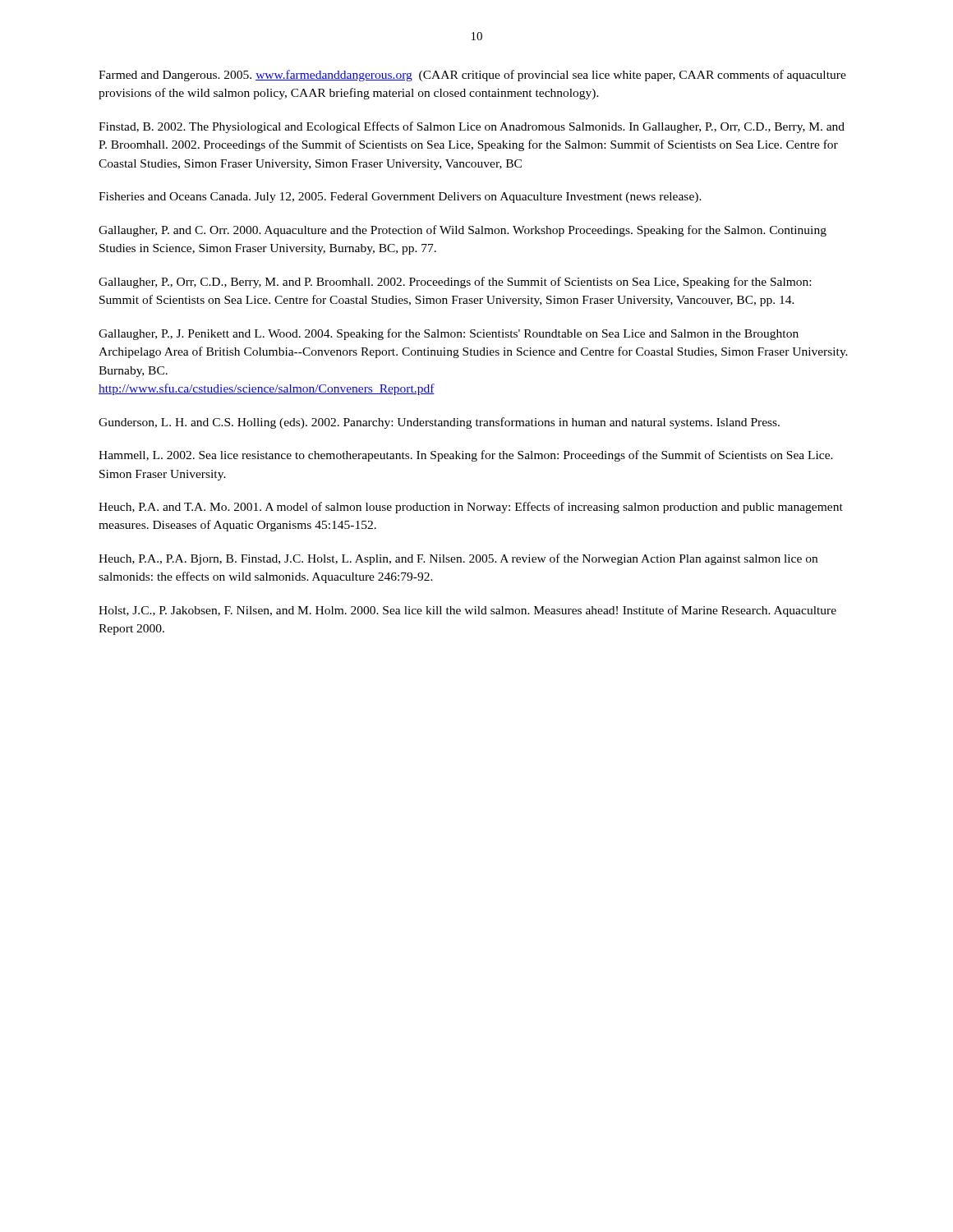Find the list item containing "Heuch, P.A. and T.A. Mo. 2001. A model"
The width and height of the screenshot is (953, 1232).
coord(471,516)
